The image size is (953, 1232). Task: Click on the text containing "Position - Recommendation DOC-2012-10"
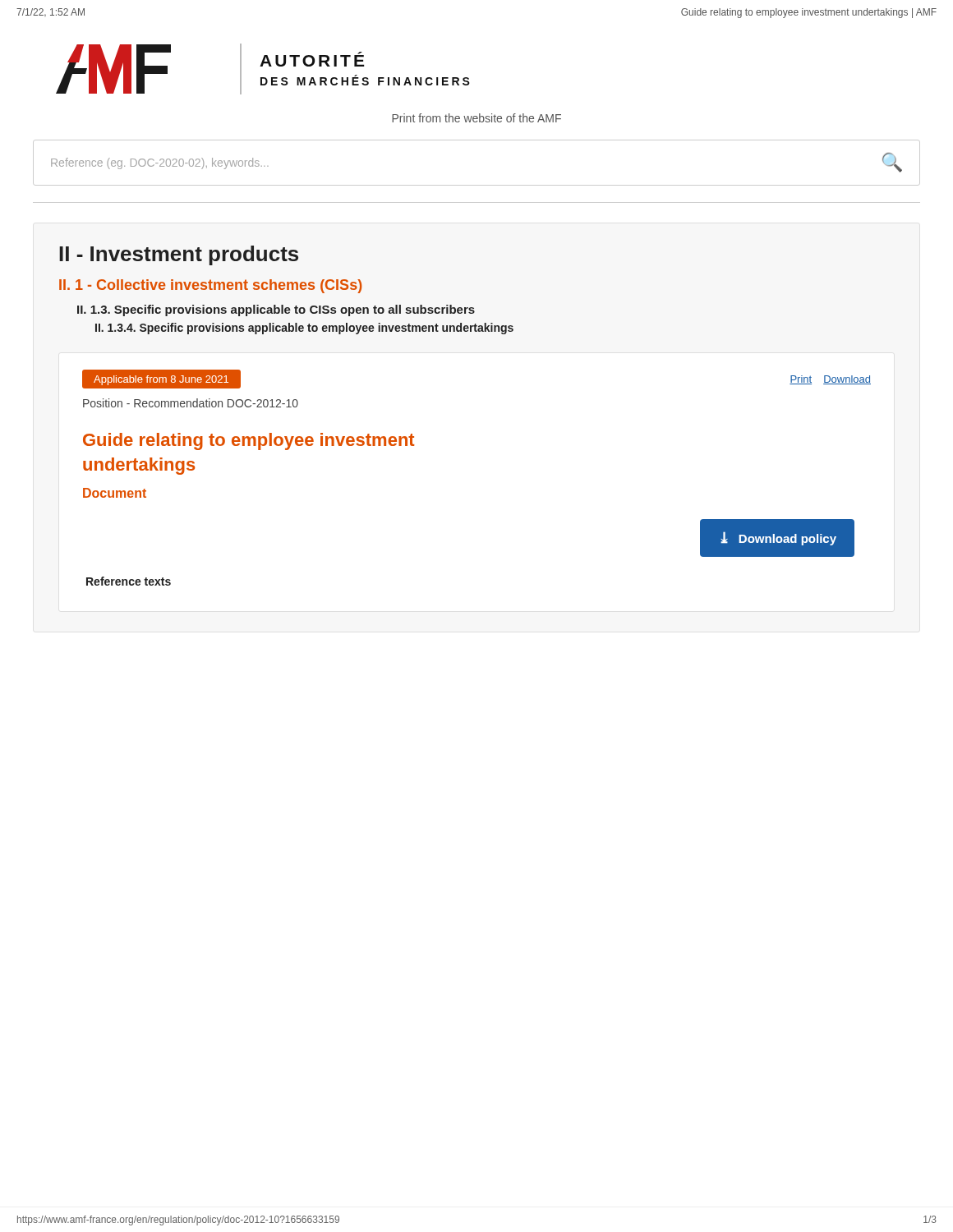(x=190, y=403)
